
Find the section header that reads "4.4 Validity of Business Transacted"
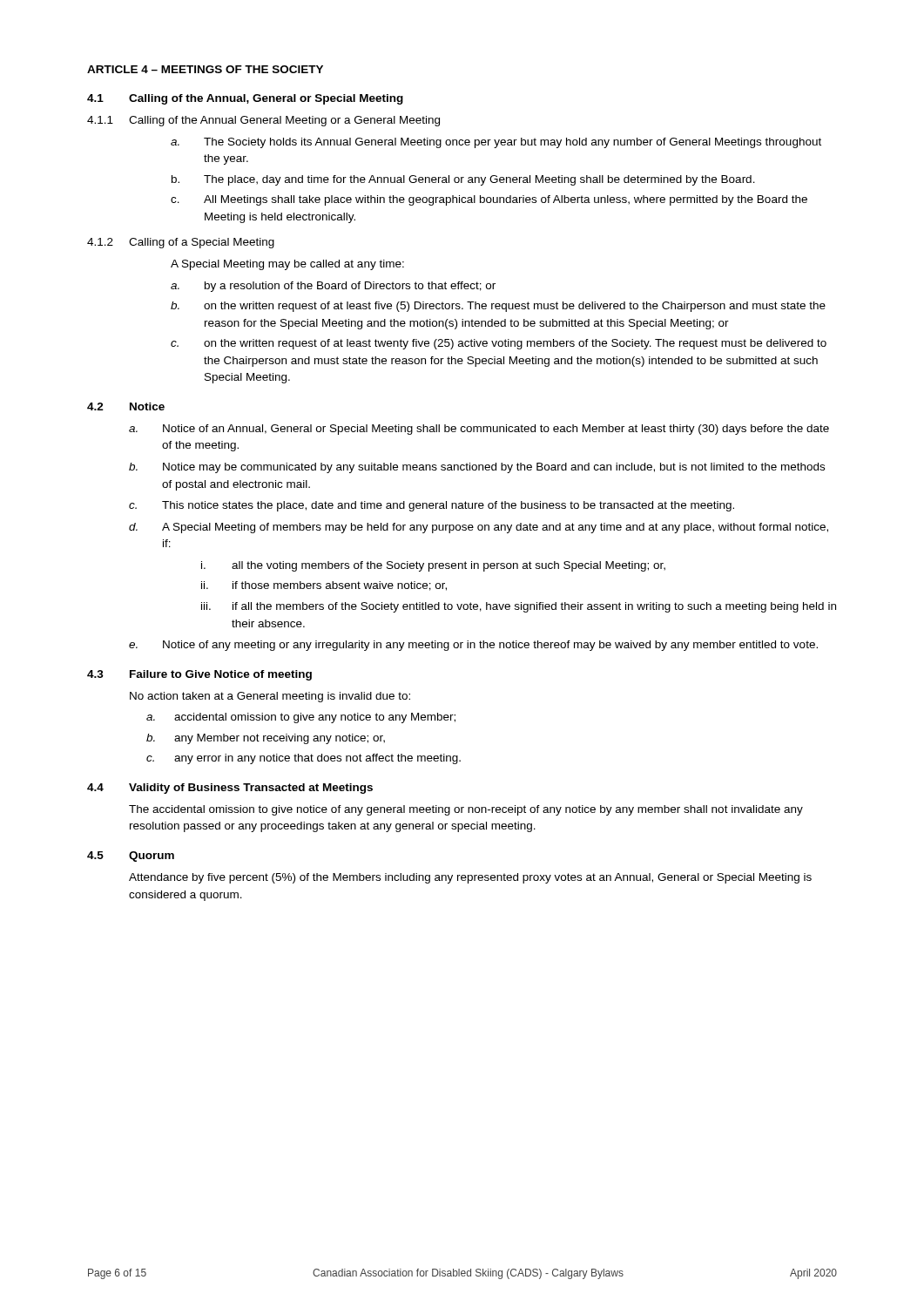tap(230, 787)
